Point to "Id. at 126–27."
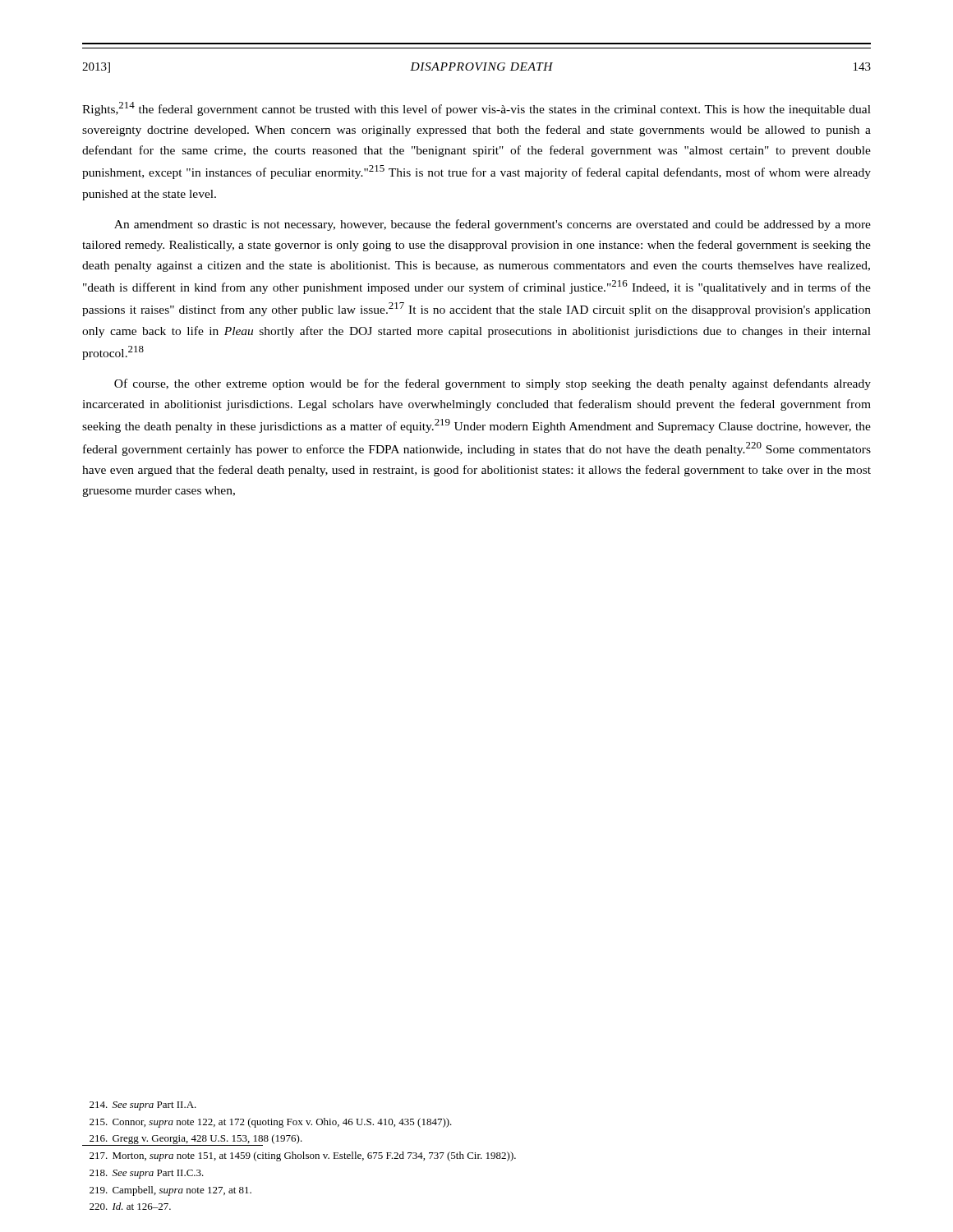 tap(130, 1206)
